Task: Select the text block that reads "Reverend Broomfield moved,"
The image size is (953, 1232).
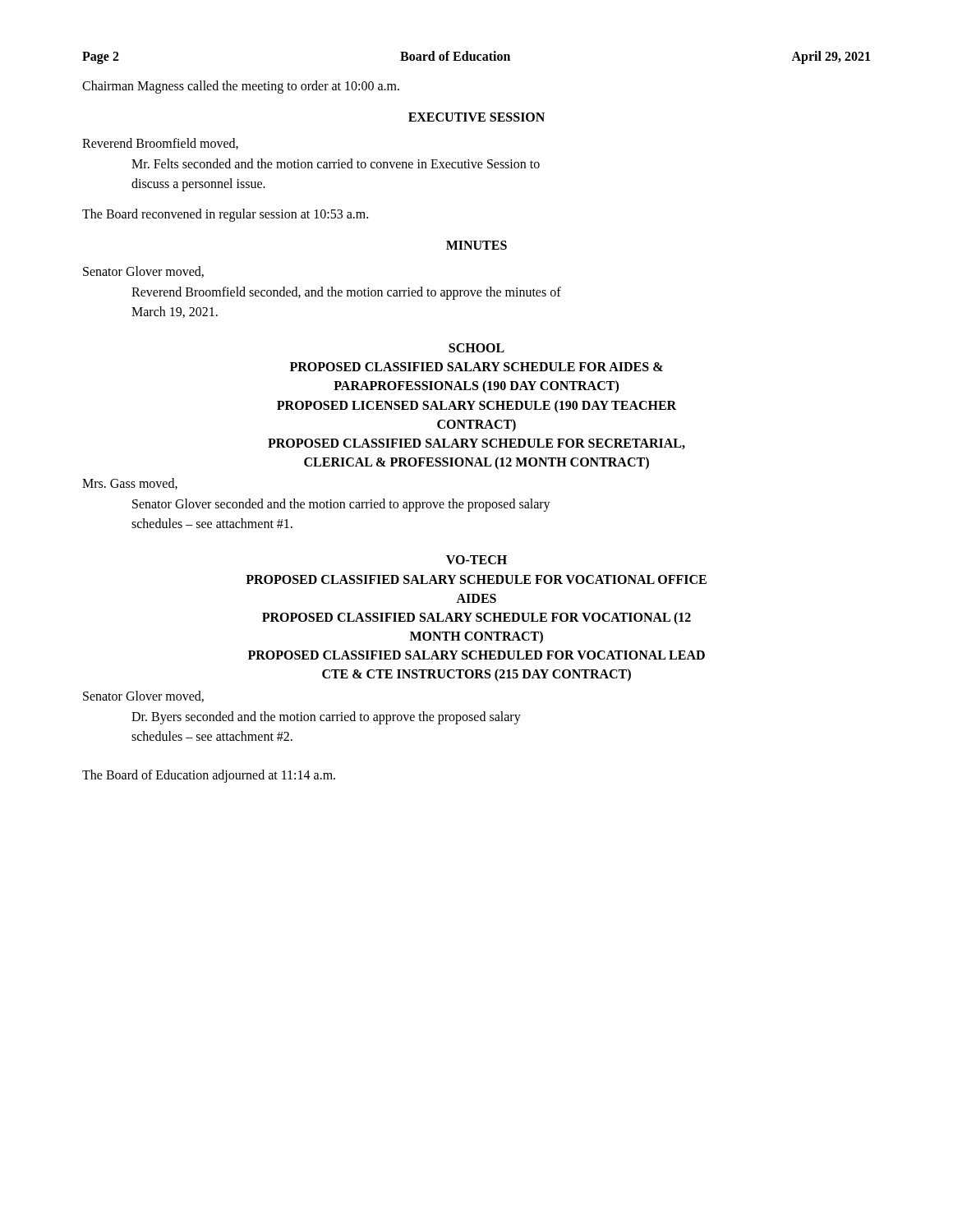Action: (476, 165)
